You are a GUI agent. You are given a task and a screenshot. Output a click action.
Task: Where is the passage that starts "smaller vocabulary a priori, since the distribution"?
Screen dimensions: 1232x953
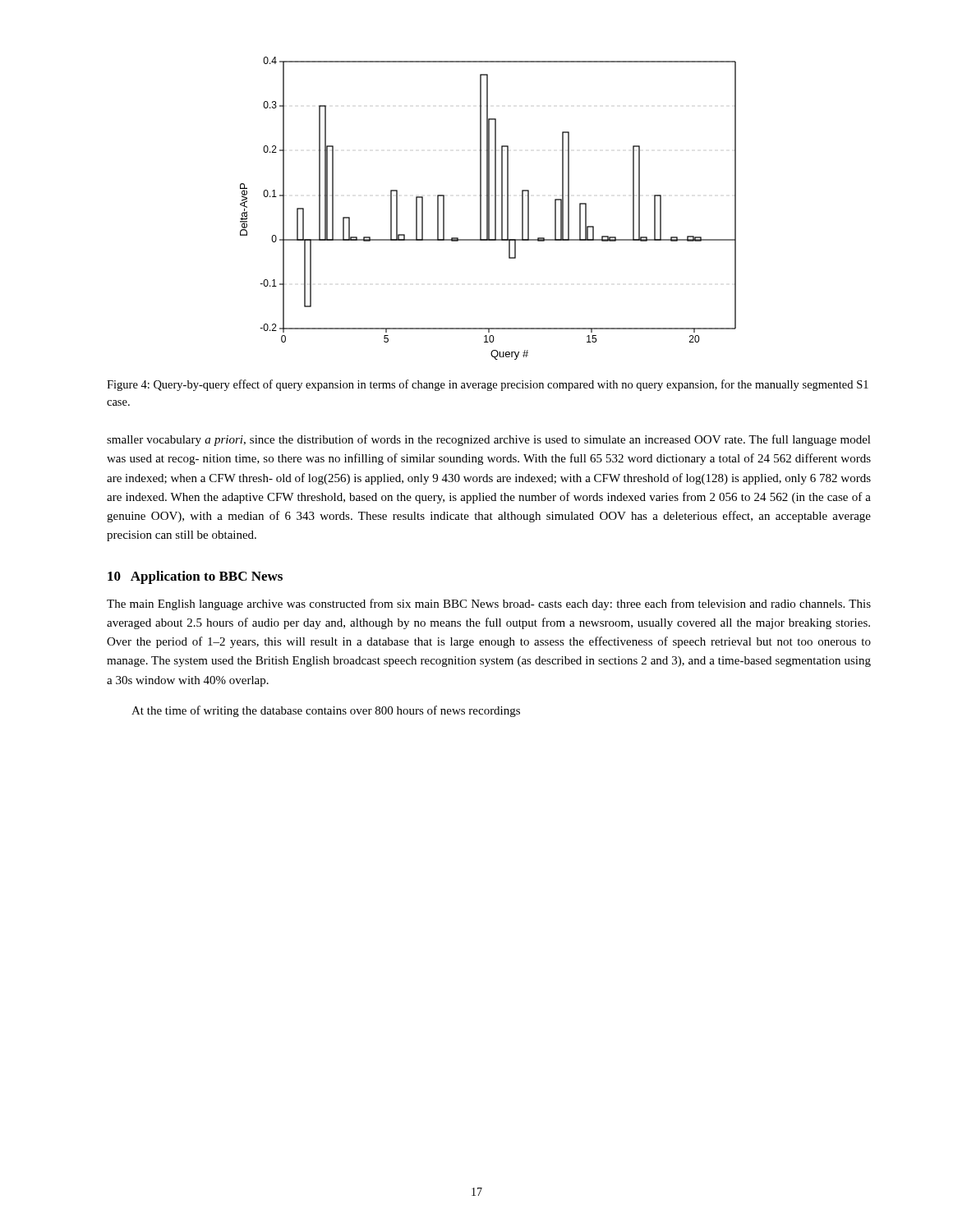click(x=489, y=487)
